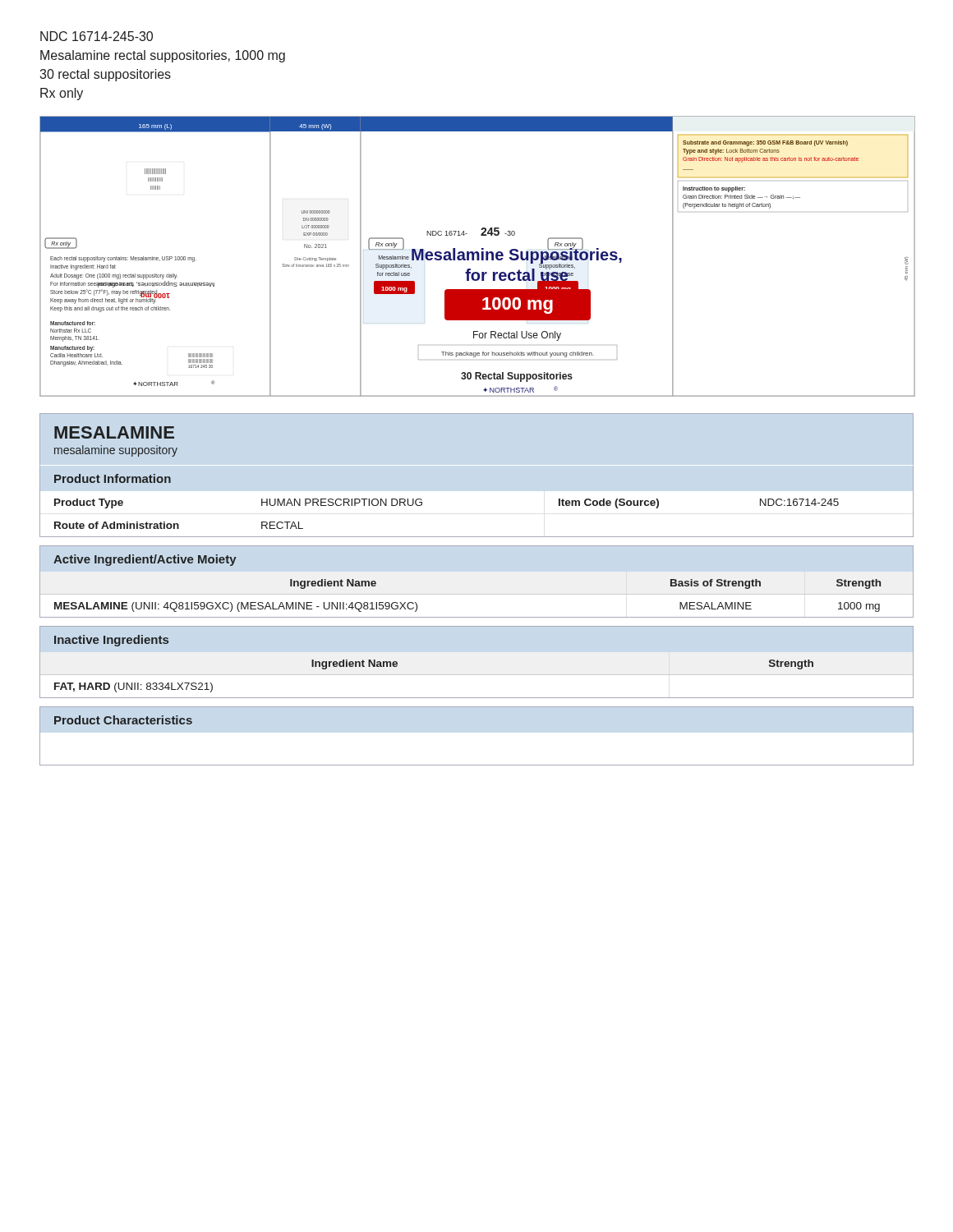Point to "Mesalamine rectal suppositories, 1000 mg"
The width and height of the screenshot is (953, 1232).
tap(163, 55)
